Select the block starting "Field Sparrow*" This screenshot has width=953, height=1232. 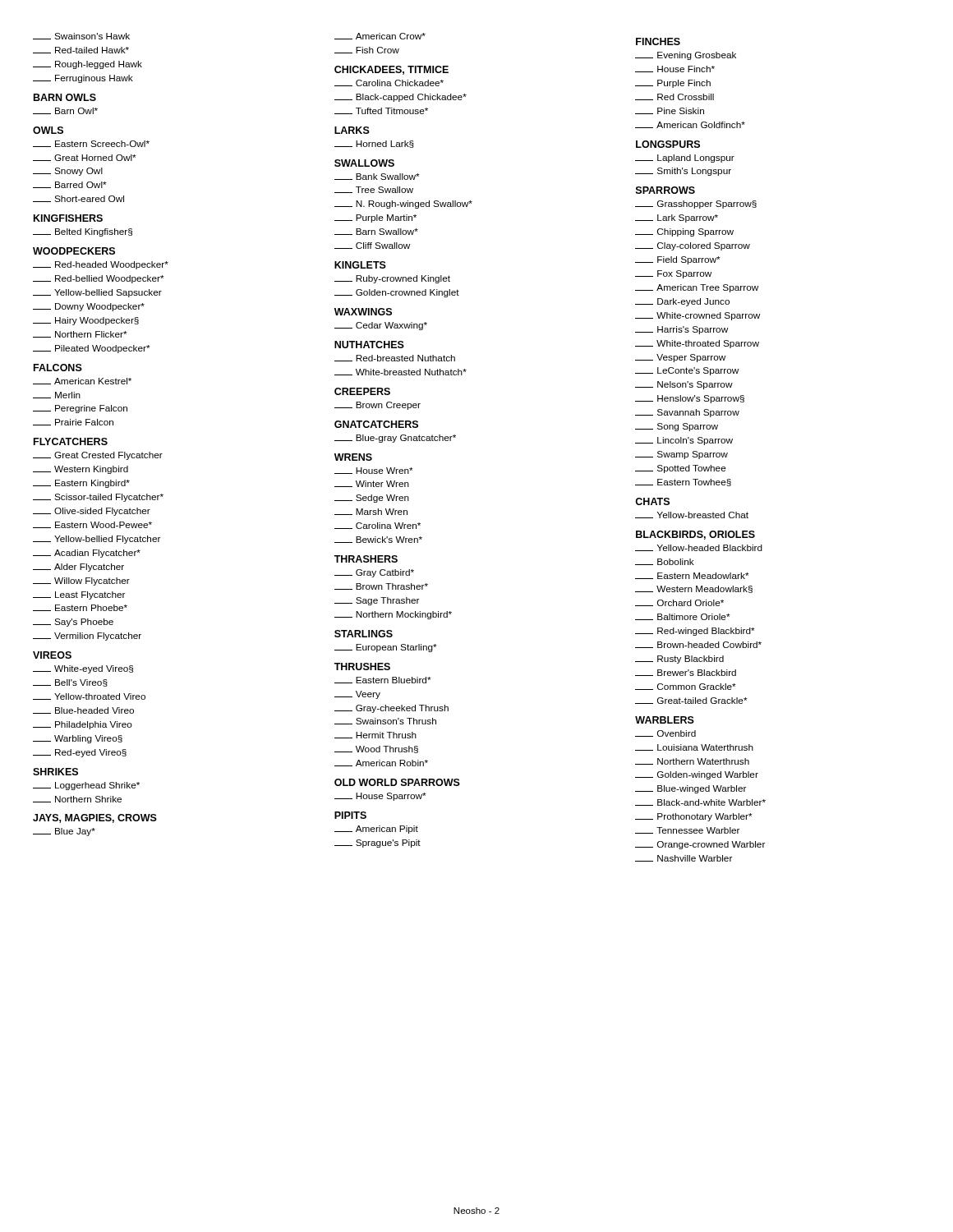click(678, 260)
